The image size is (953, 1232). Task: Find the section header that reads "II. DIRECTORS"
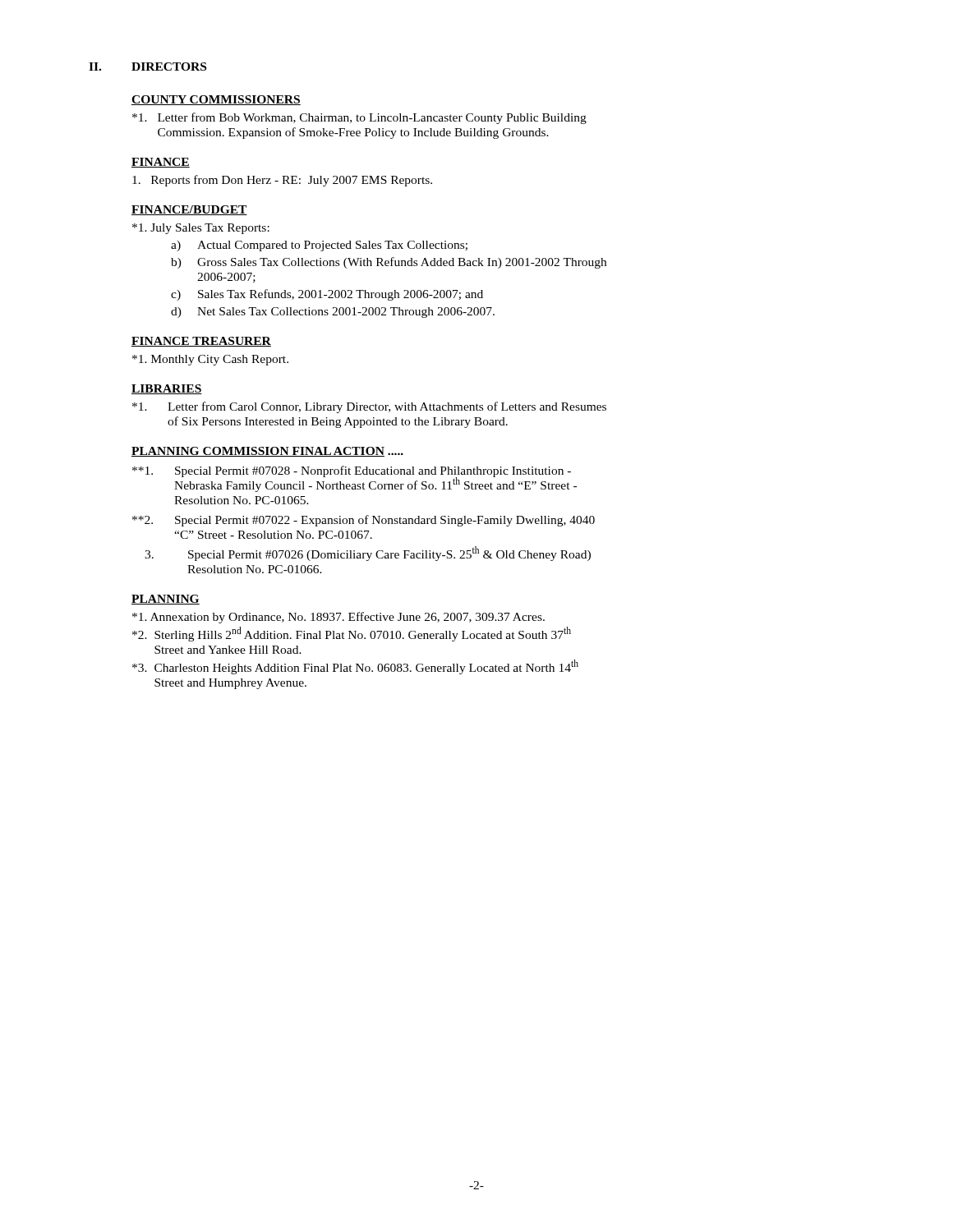(x=148, y=67)
